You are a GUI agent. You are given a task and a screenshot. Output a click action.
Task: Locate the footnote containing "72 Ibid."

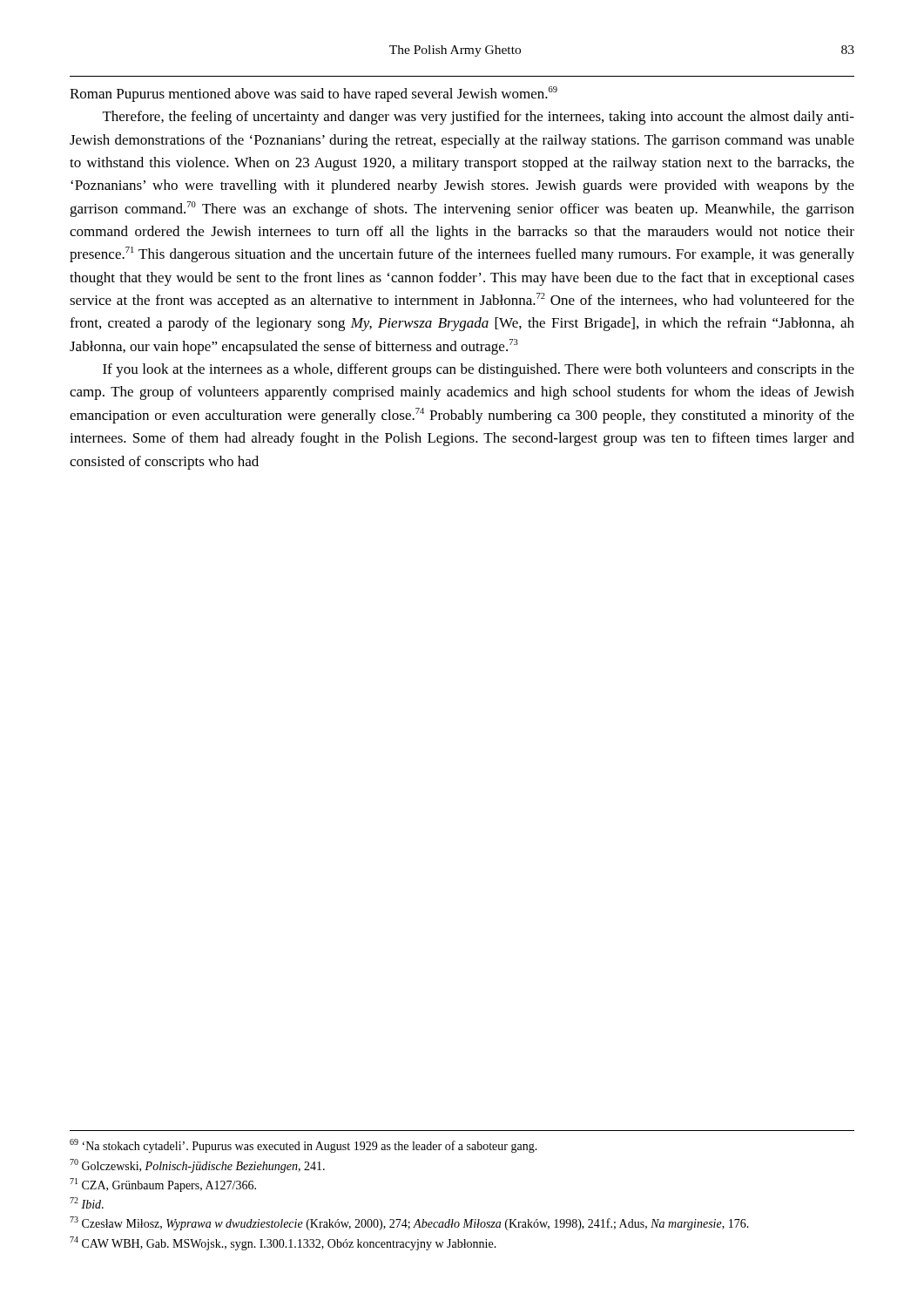click(x=87, y=1204)
